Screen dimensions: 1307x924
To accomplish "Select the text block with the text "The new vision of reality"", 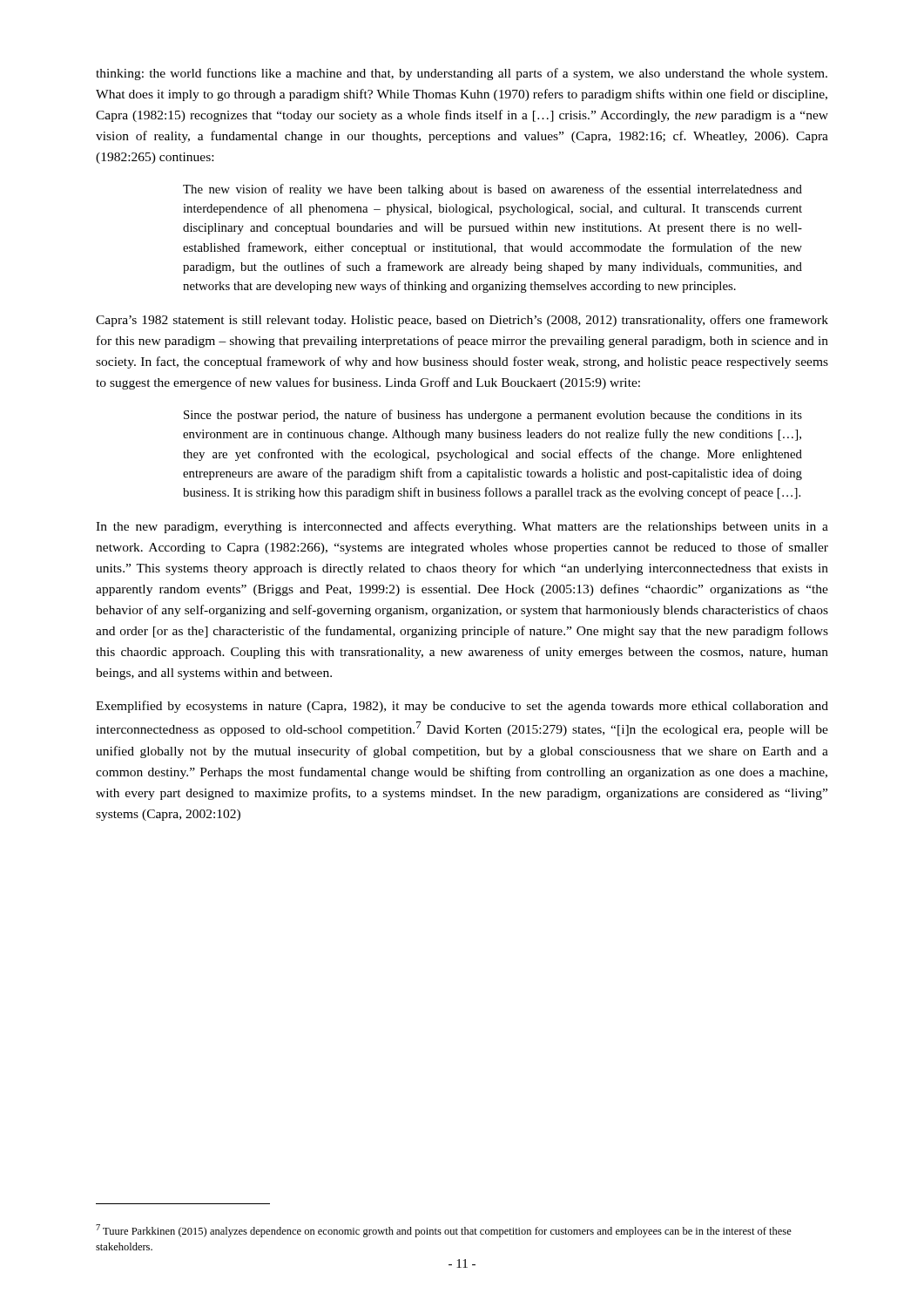I will pyautogui.click(x=492, y=238).
